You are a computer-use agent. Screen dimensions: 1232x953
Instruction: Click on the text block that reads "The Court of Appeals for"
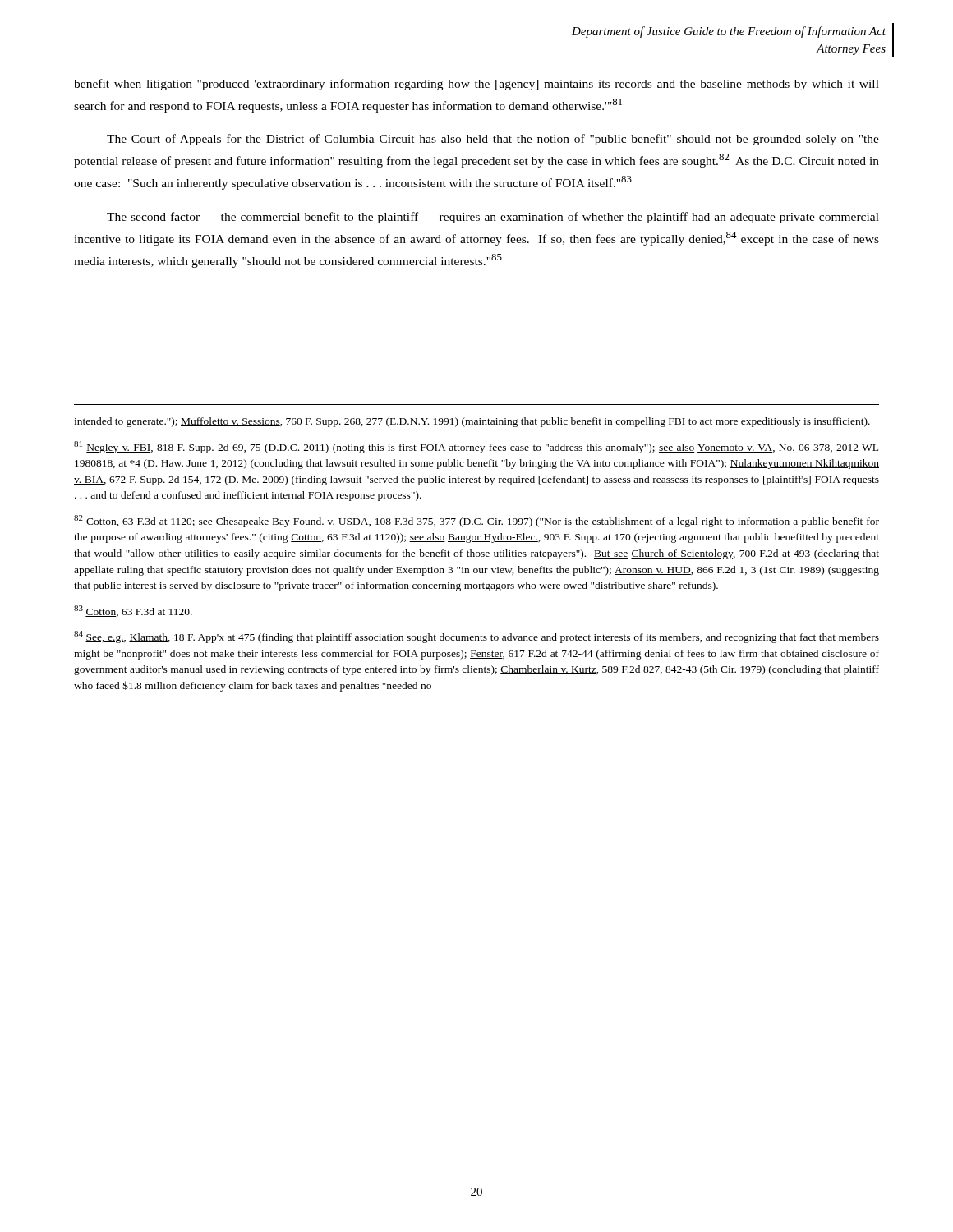pyautogui.click(x=476, y=161)
